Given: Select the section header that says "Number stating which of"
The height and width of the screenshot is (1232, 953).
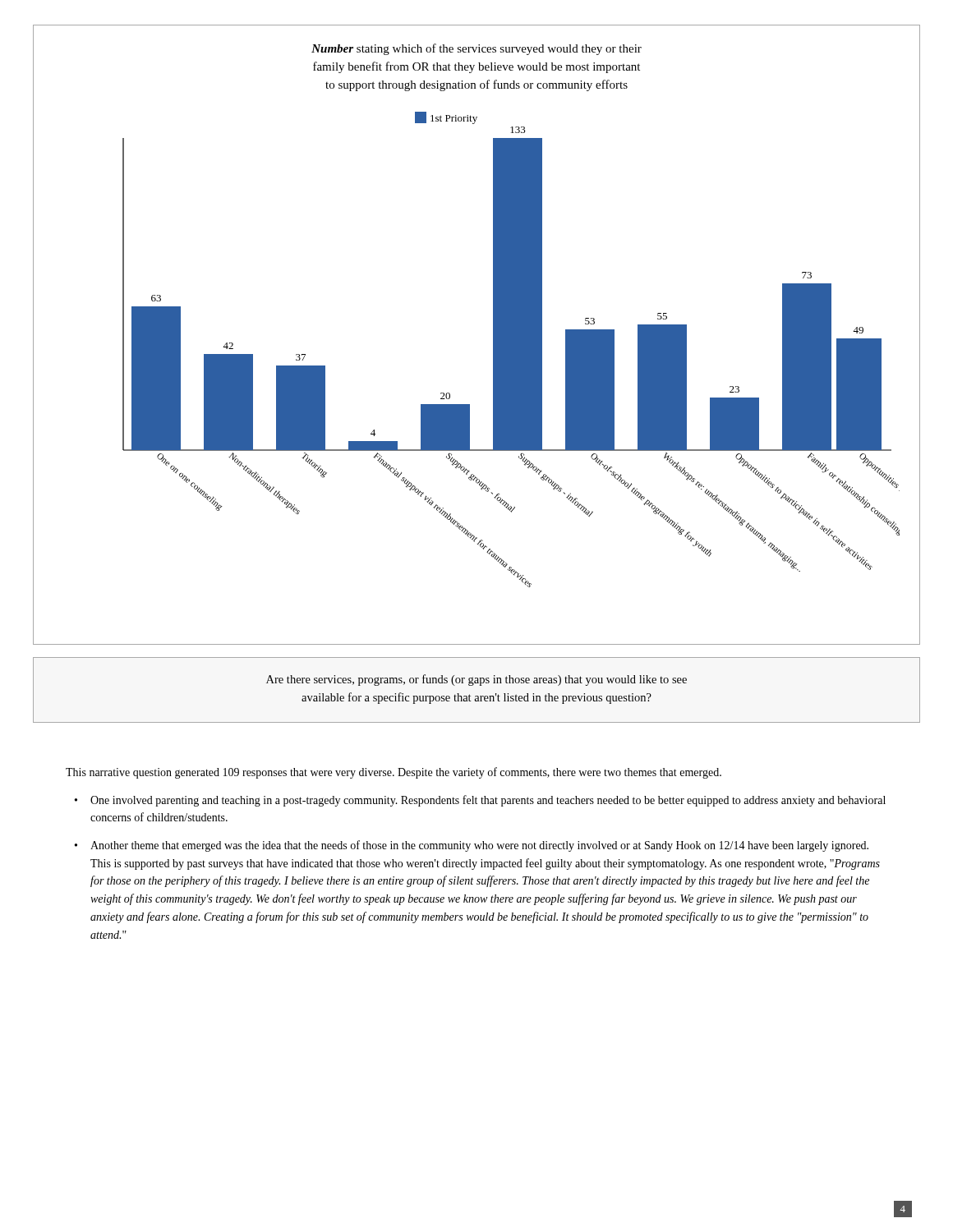Looking at the screenshot, I should click(476, 66).
